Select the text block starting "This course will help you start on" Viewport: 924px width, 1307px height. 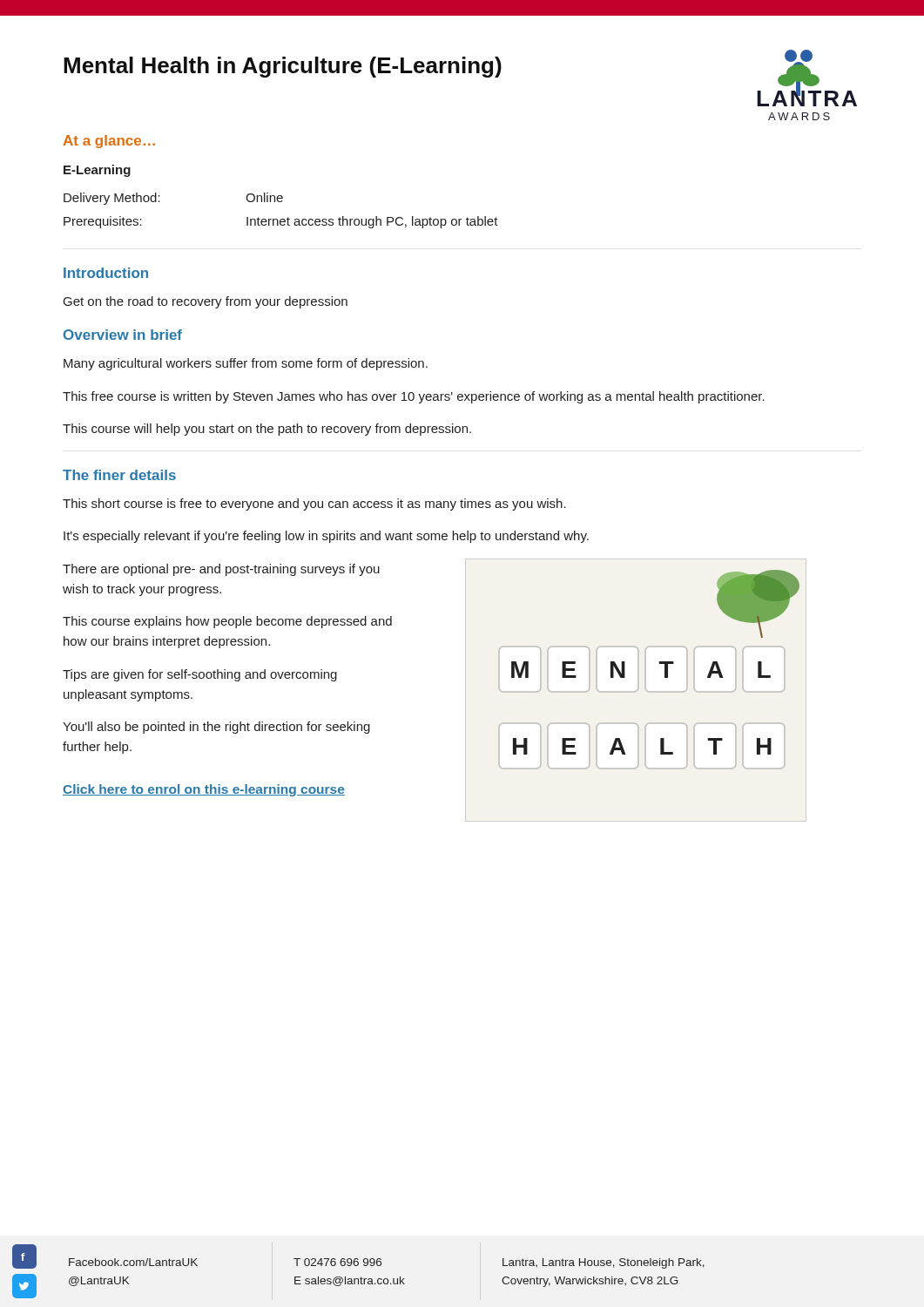267,428
